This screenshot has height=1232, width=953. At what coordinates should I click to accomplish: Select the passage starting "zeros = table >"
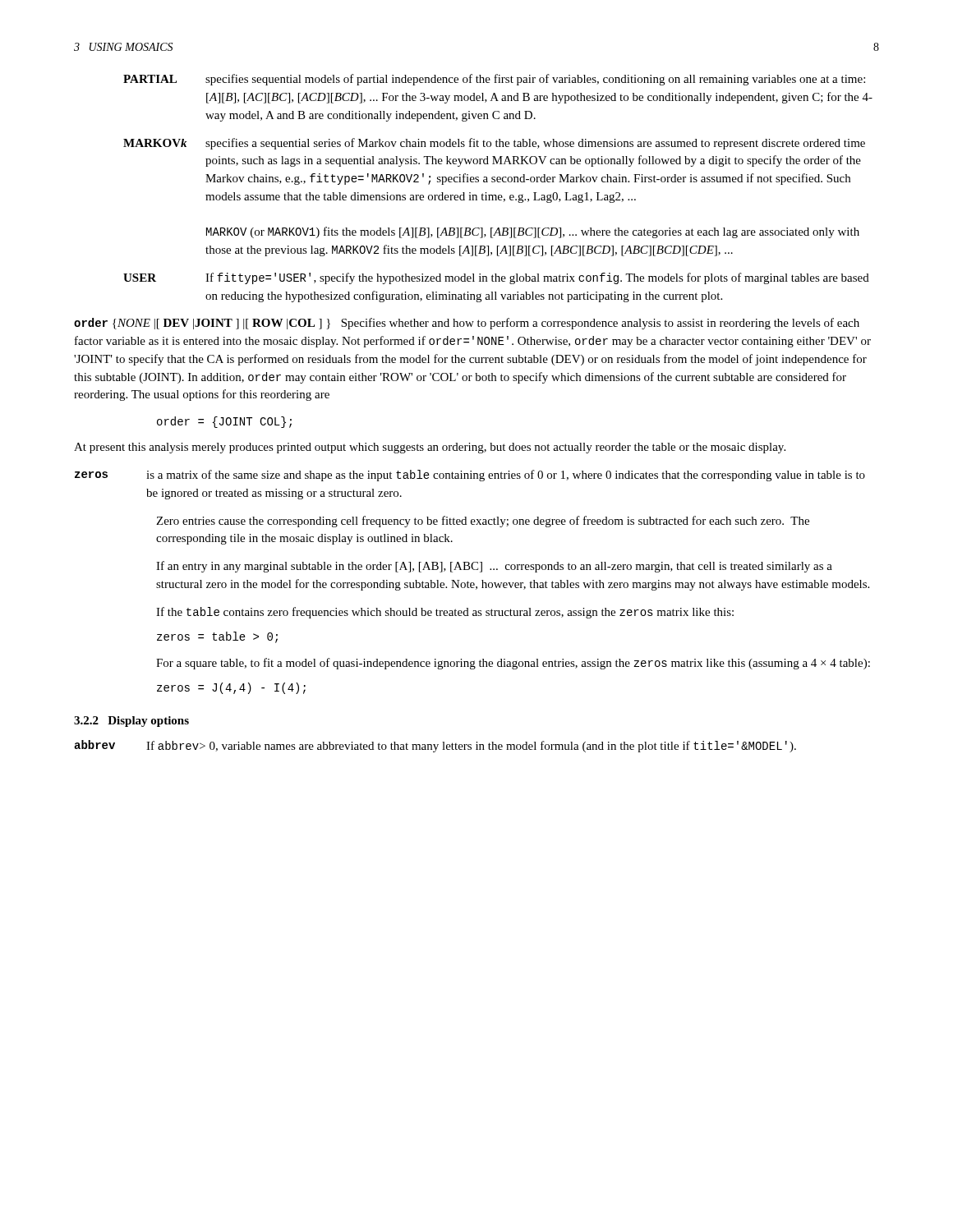218,638
